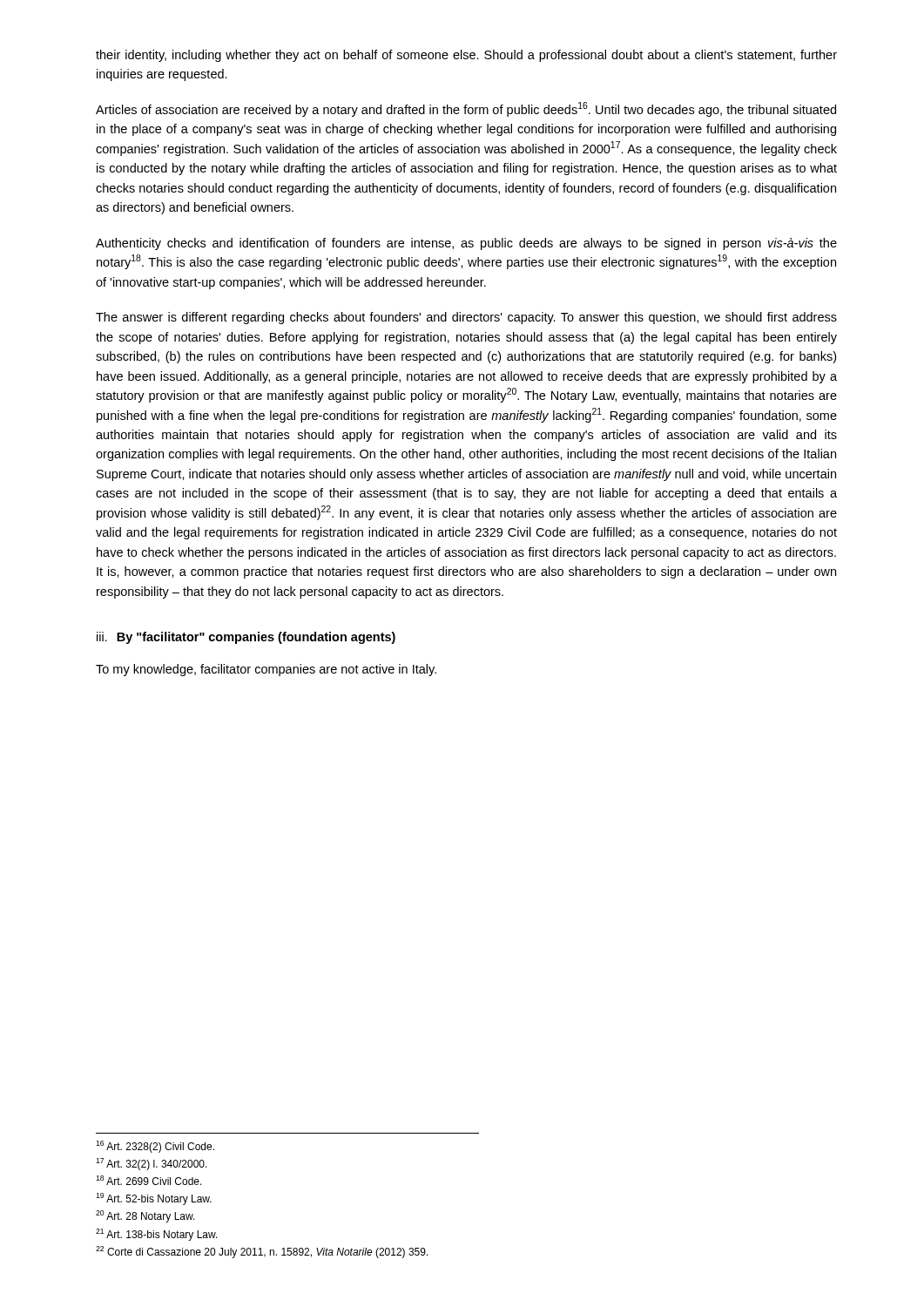Select the block starting "21 Art. 138-bis Notary Law."
The width and height of the screenshot is (924, 1307).
(x=157, y=1233)
